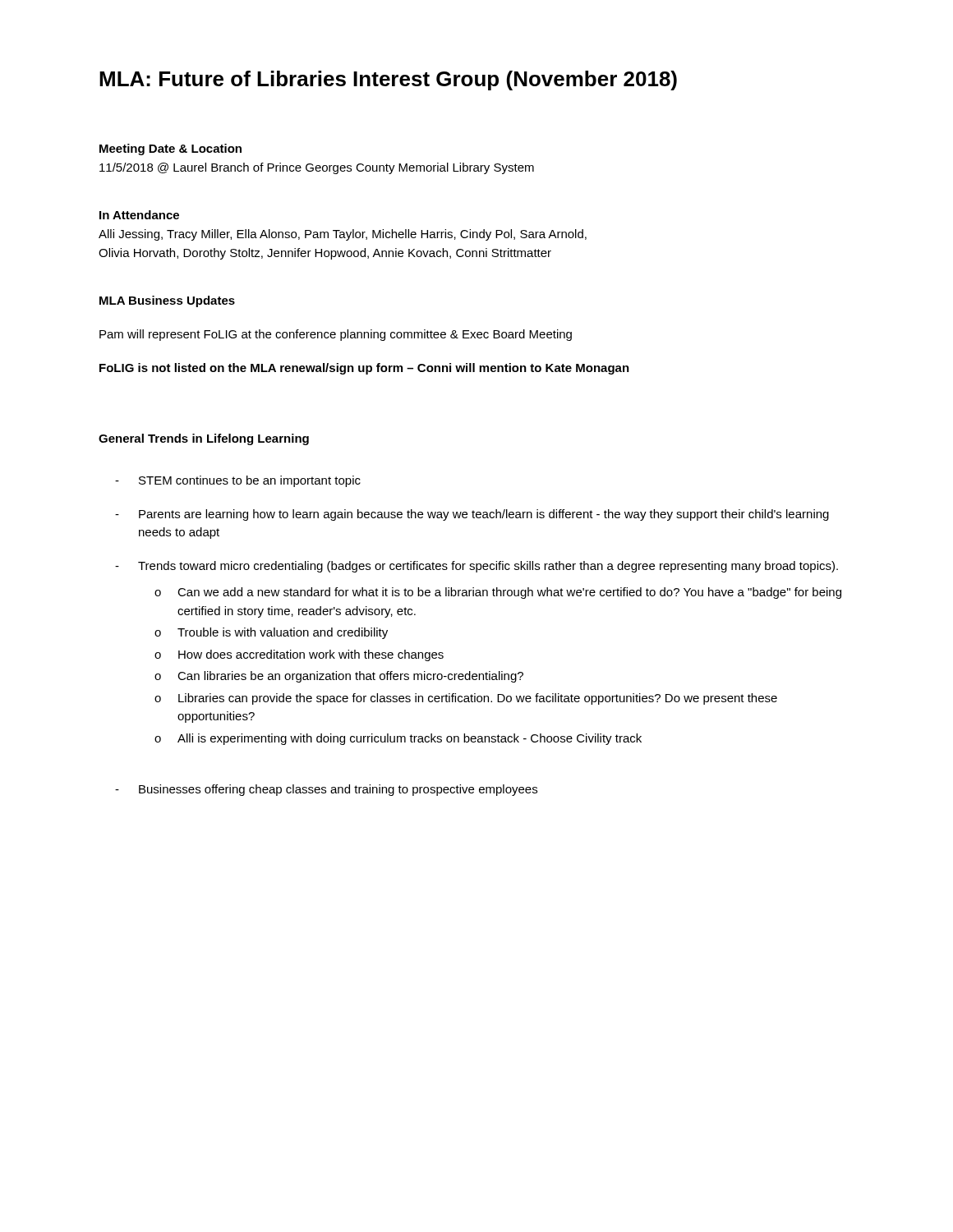Find the region starting "11/5/2018 @ Laurel Branch of Prince Georges County"

point(316,167)
